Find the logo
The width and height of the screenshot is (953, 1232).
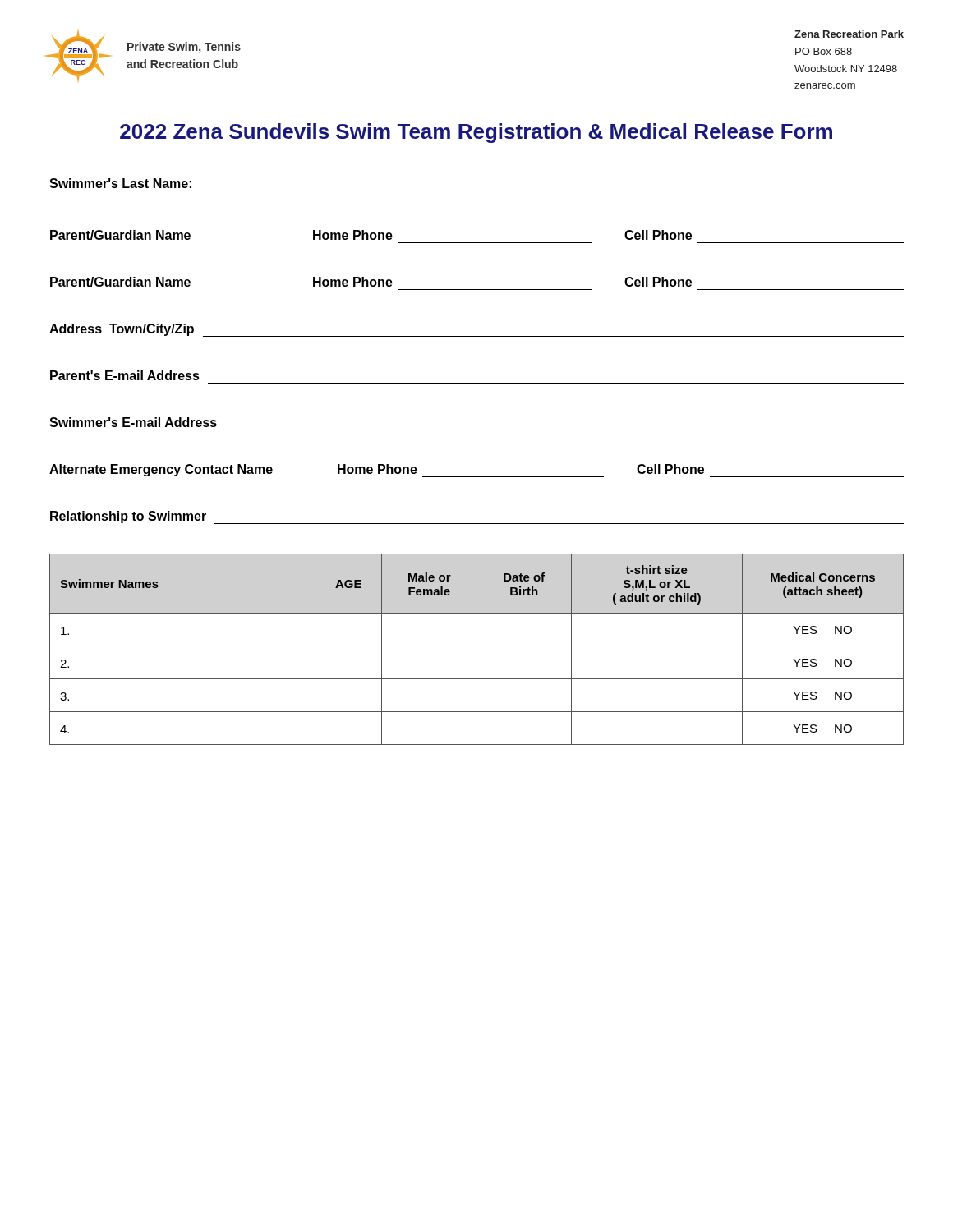tap(141, 56)
